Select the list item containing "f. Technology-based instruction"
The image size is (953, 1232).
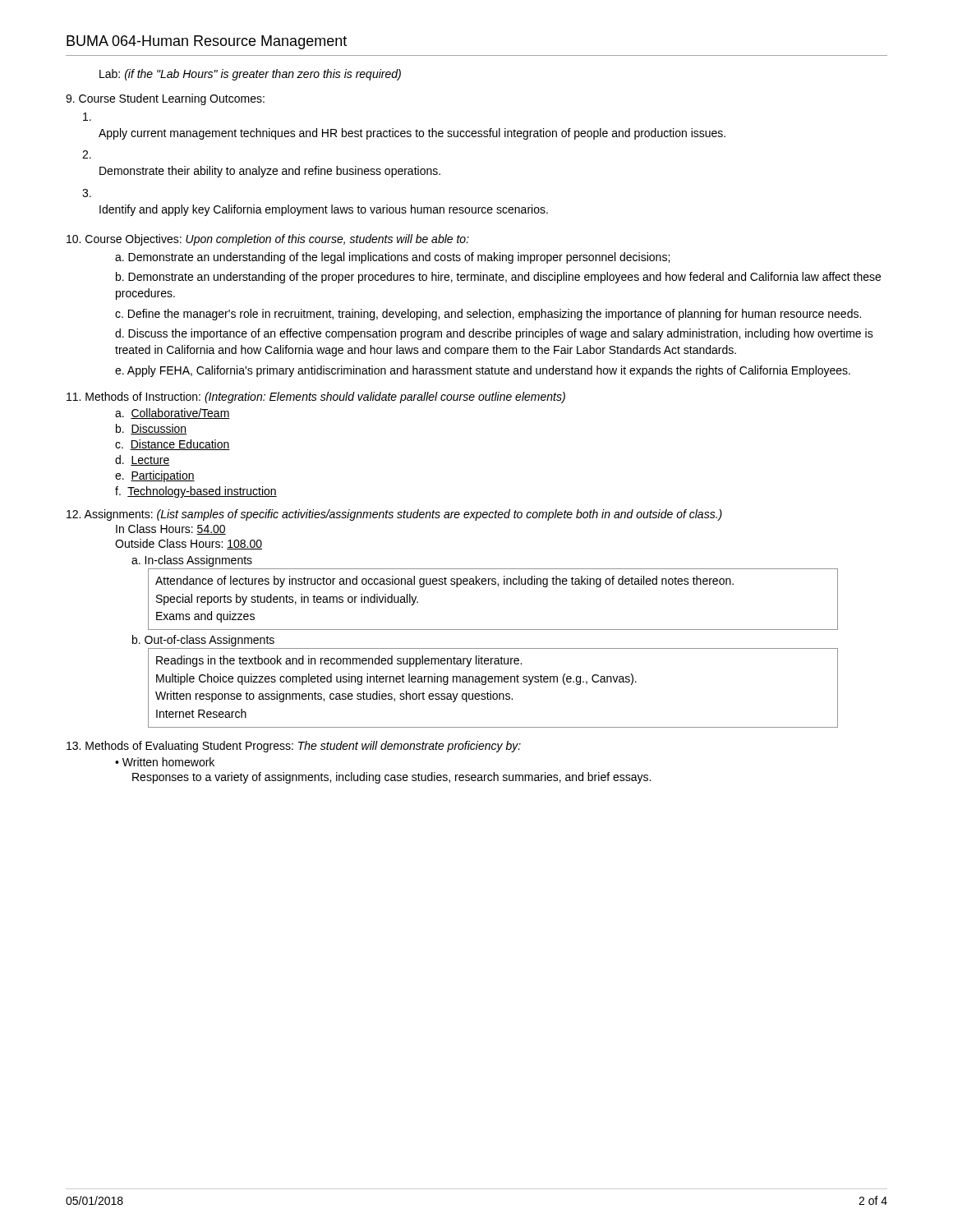[x=196, y=491]
